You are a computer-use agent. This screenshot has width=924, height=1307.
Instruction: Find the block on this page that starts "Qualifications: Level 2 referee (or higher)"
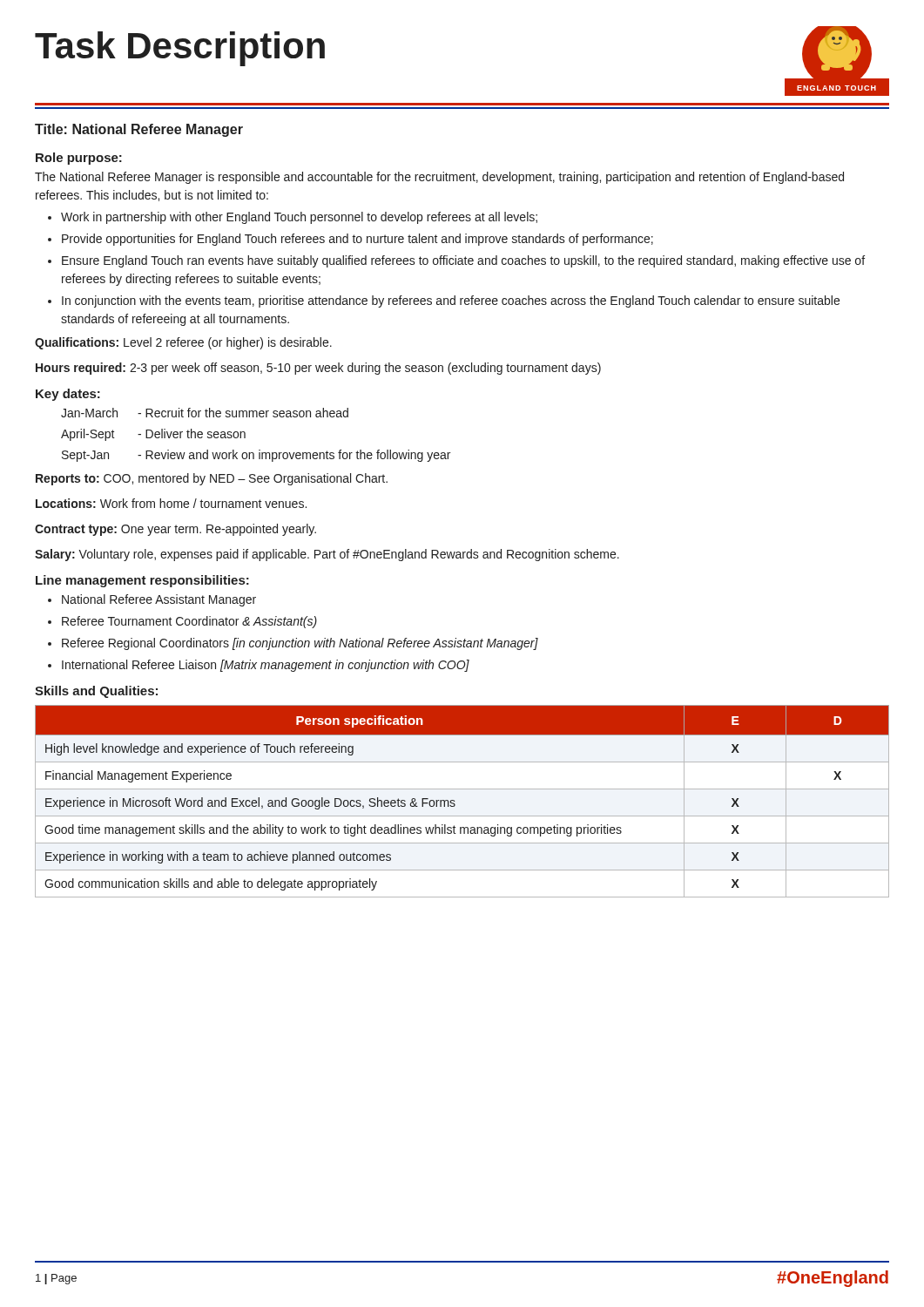pos(184,342)
